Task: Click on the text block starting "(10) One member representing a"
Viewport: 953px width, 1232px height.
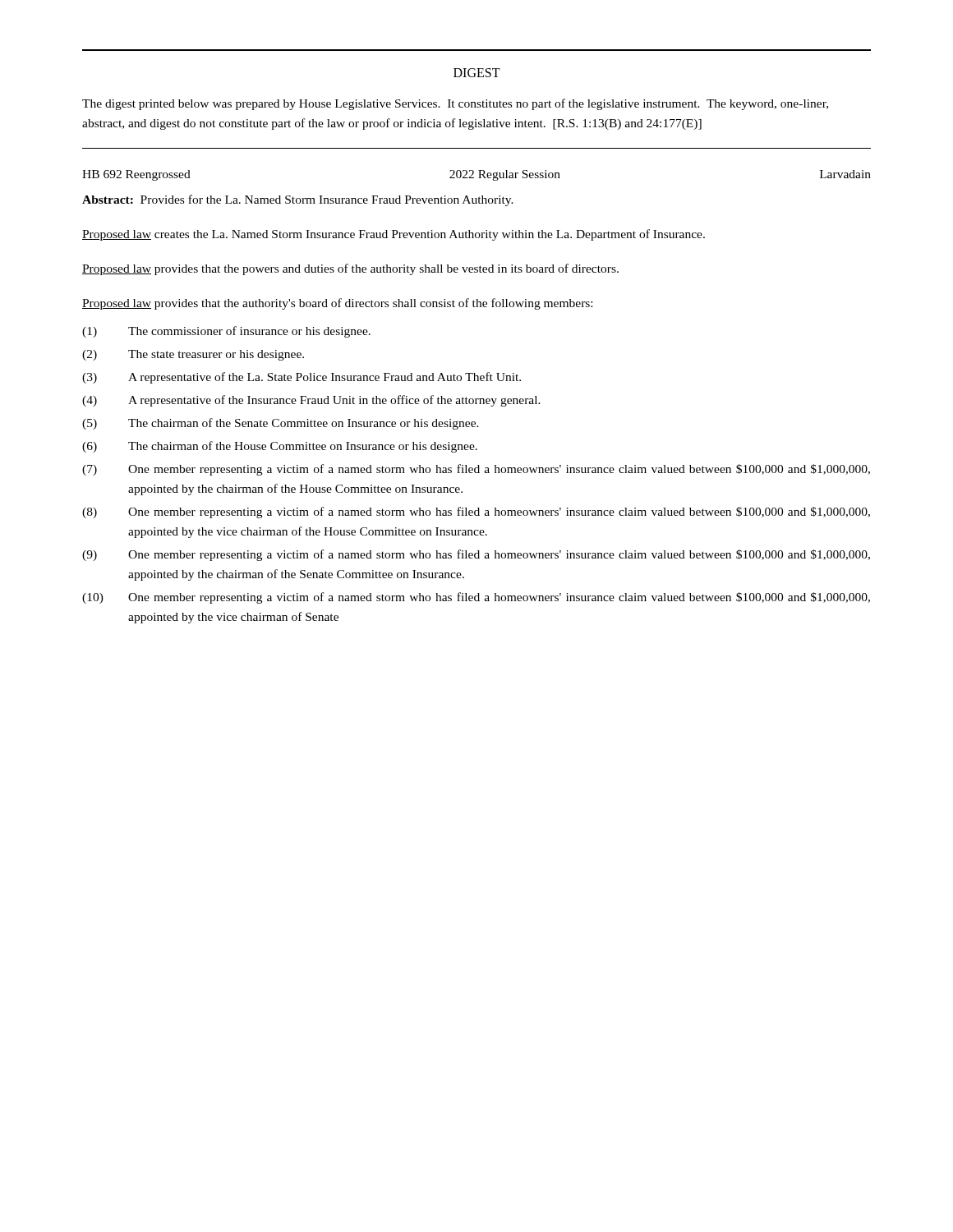Action: pos(476,607)
